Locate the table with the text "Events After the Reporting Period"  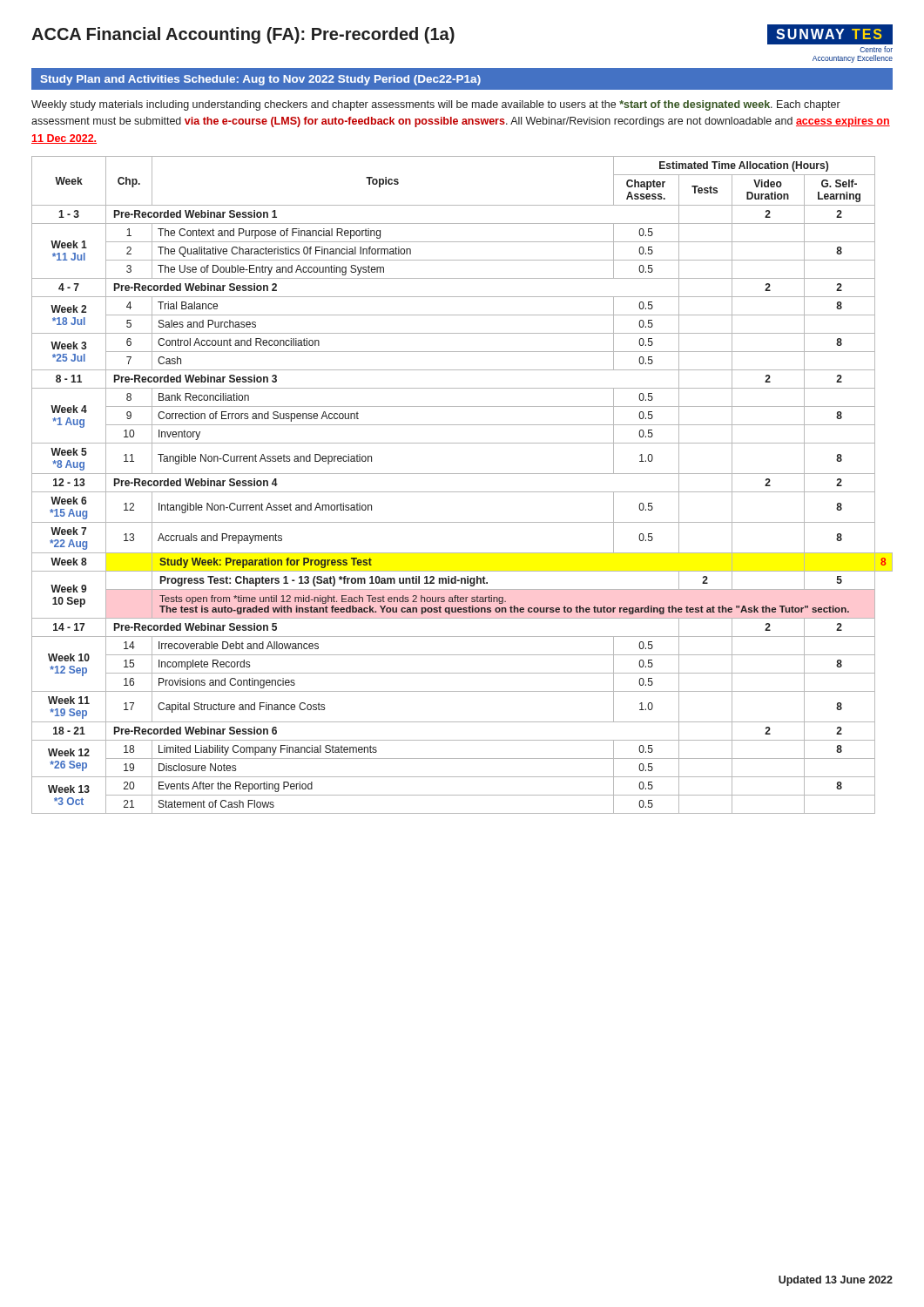pos(462,485)
